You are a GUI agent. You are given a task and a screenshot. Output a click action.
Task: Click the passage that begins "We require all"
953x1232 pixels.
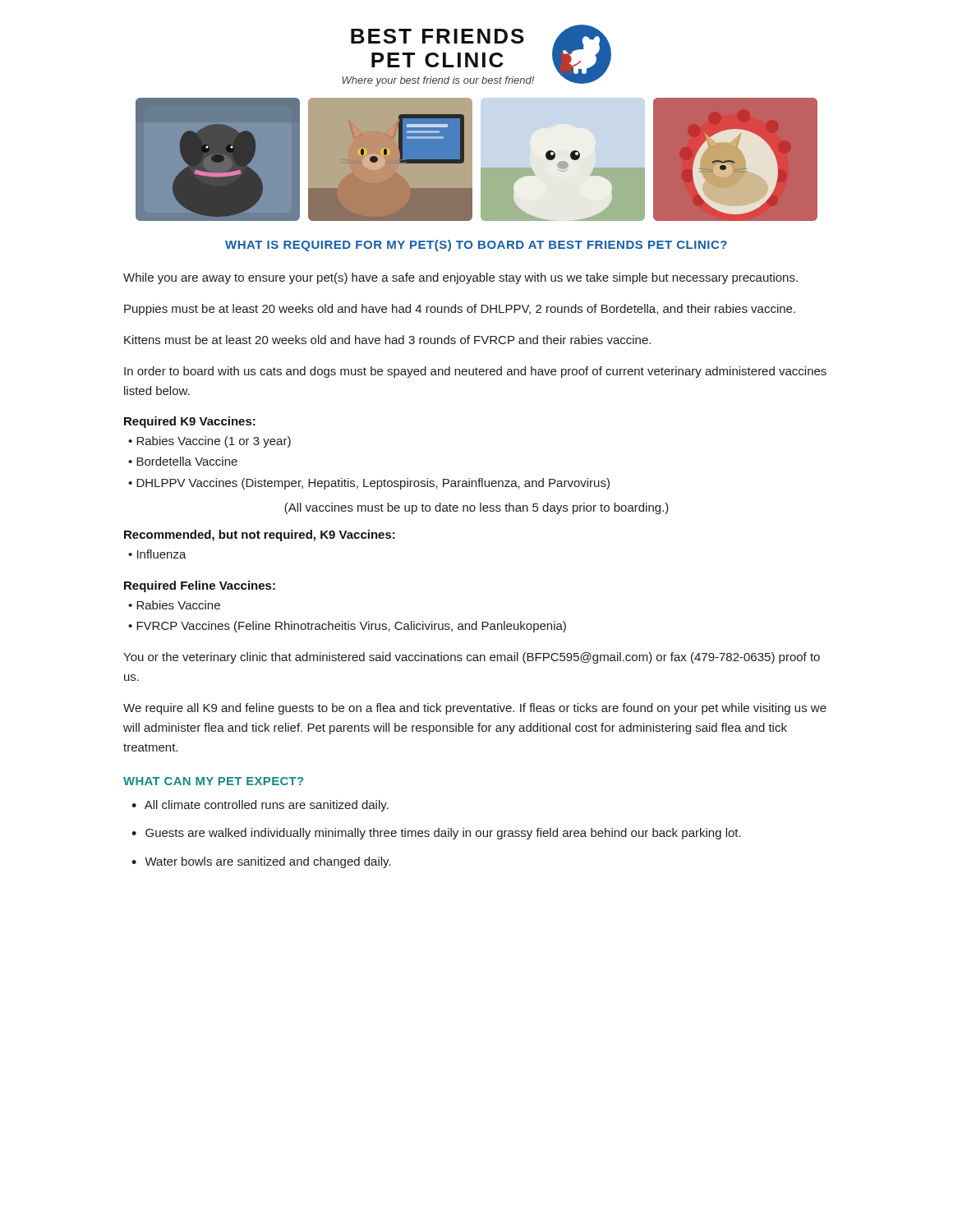coord(475,727)
